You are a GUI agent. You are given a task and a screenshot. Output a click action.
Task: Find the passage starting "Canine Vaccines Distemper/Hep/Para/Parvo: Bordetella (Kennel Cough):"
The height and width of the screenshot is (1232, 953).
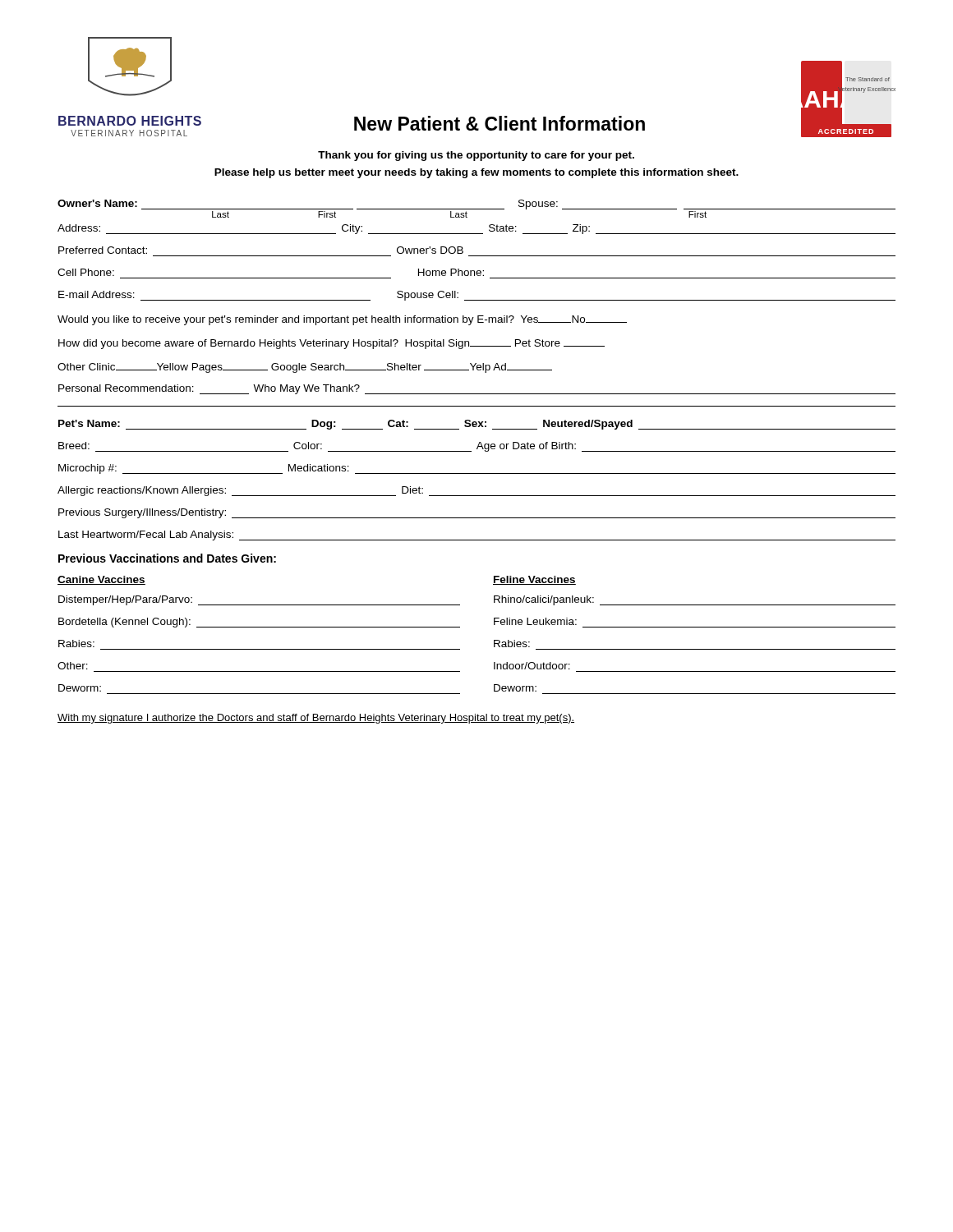(x=259, y=634)
